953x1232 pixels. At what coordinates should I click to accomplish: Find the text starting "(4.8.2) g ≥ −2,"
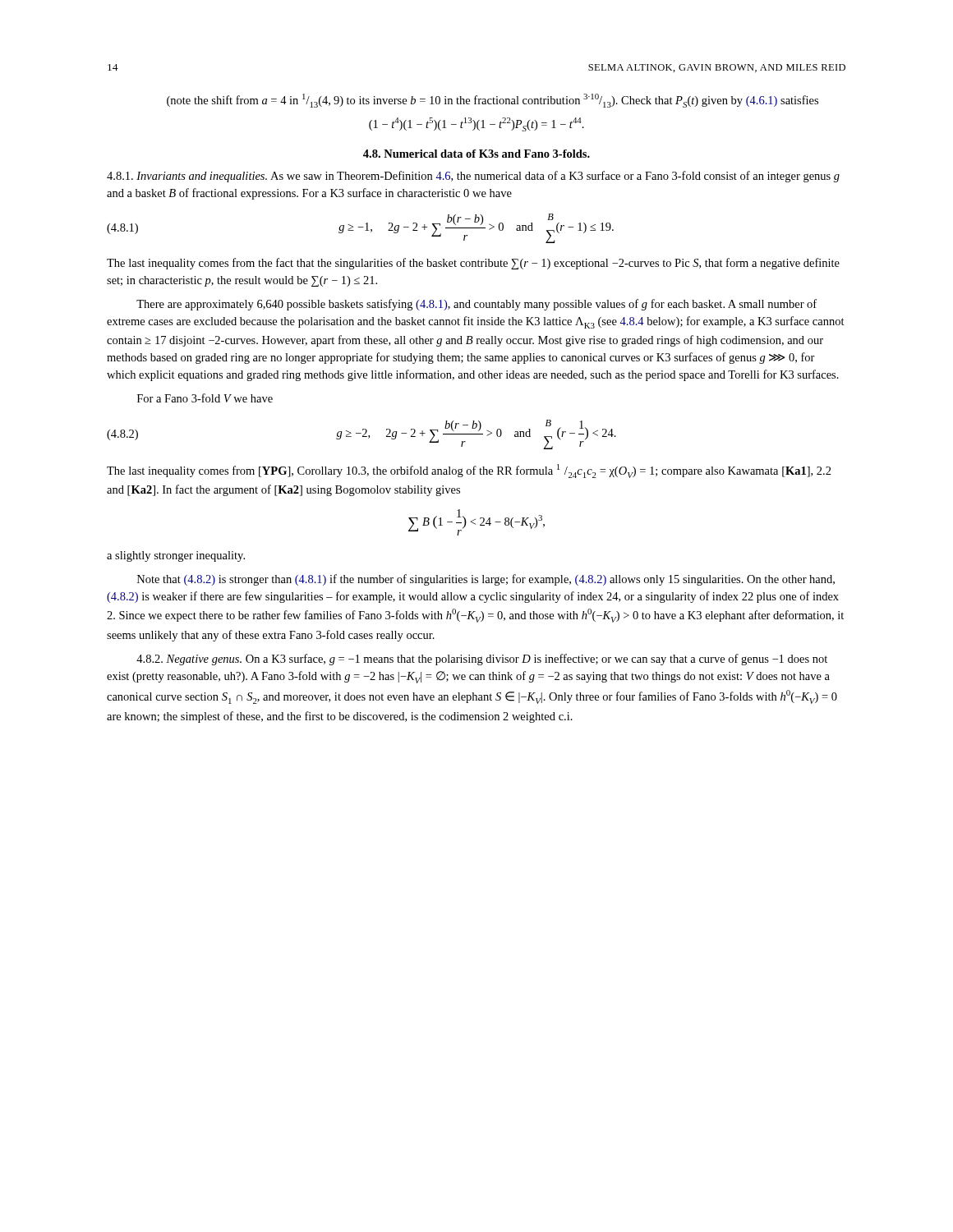[476, 434]
